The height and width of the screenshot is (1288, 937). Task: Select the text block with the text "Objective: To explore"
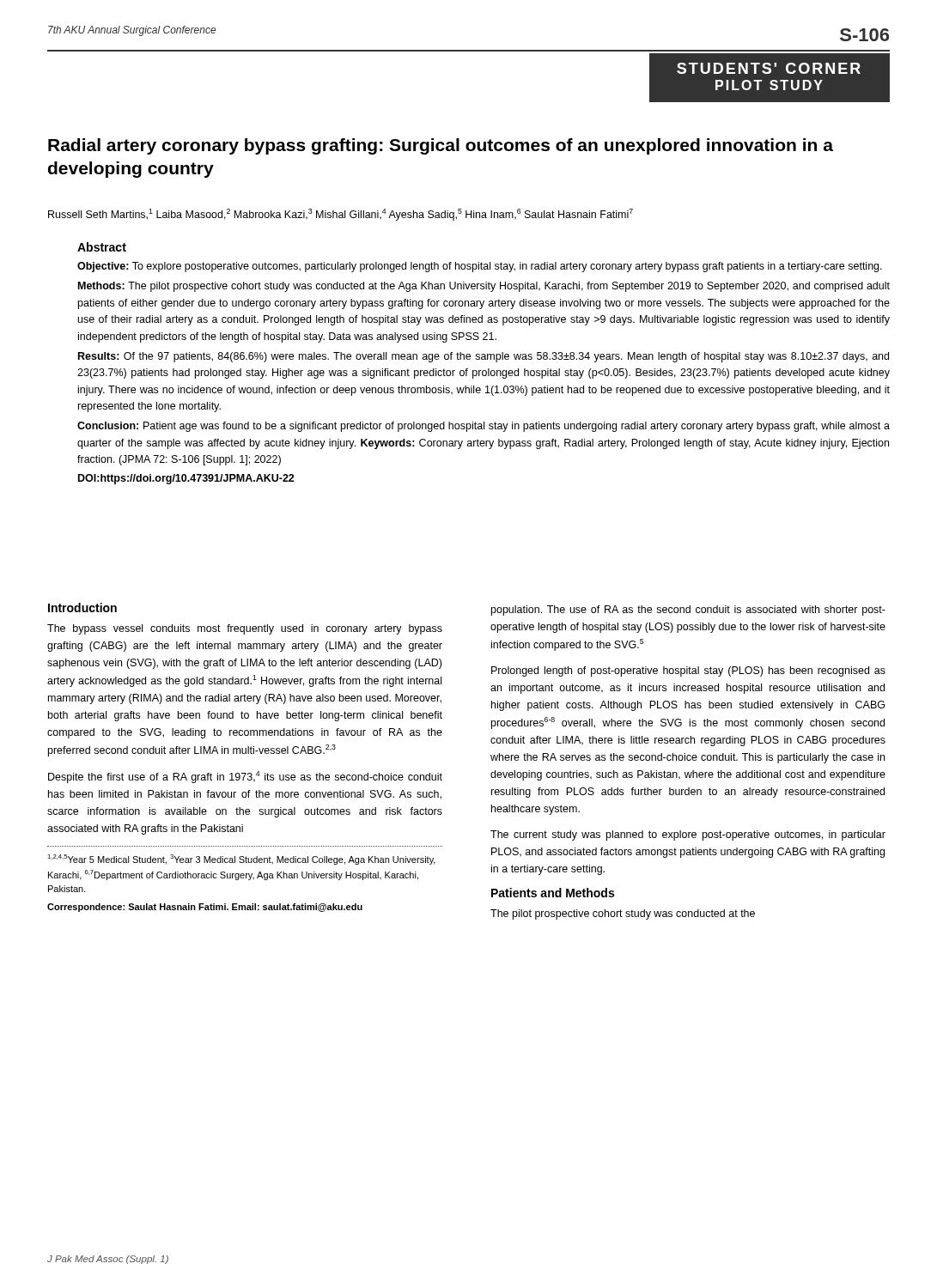[x=484, y=363]
